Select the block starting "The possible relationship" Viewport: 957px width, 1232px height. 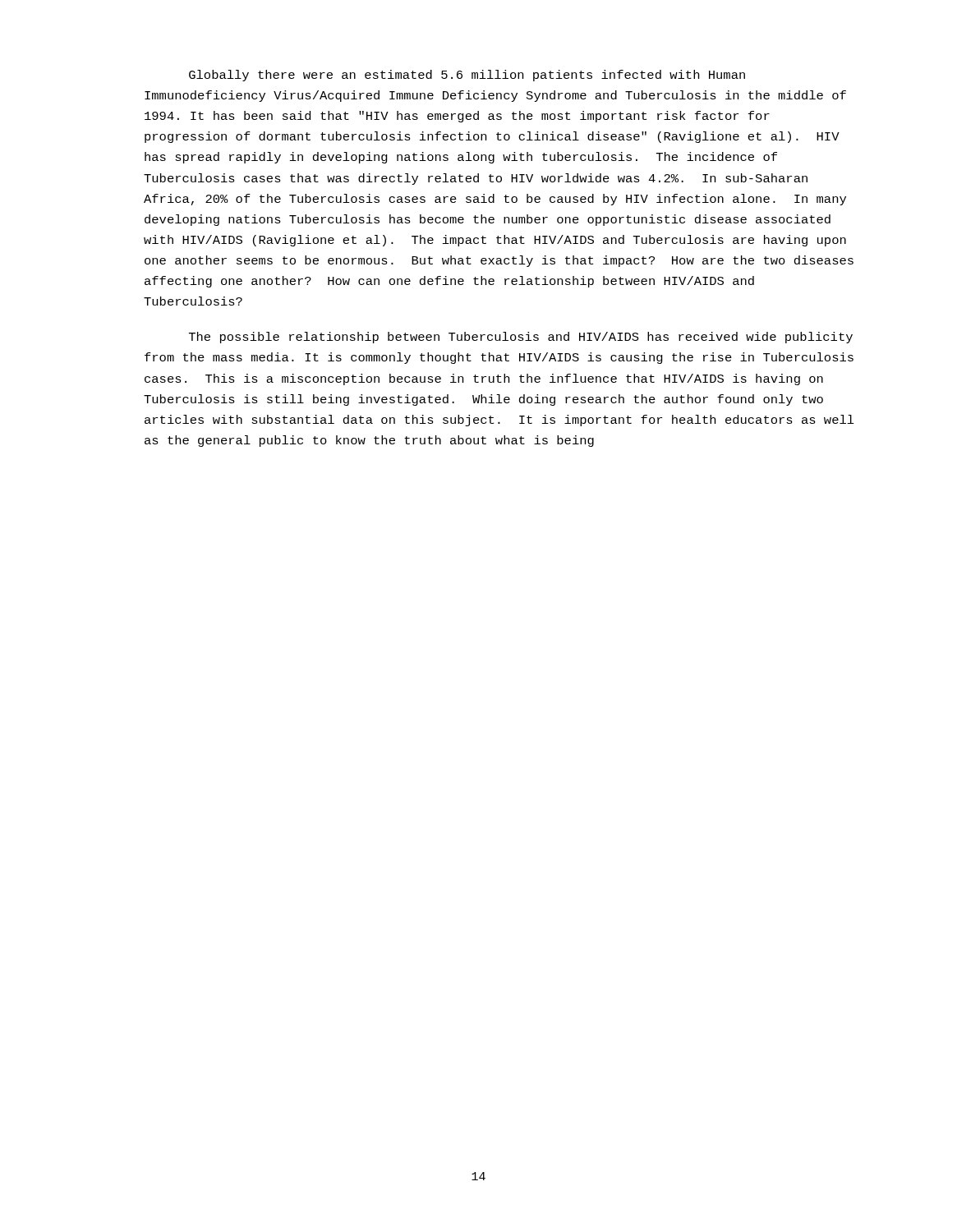tap(499, 389)
